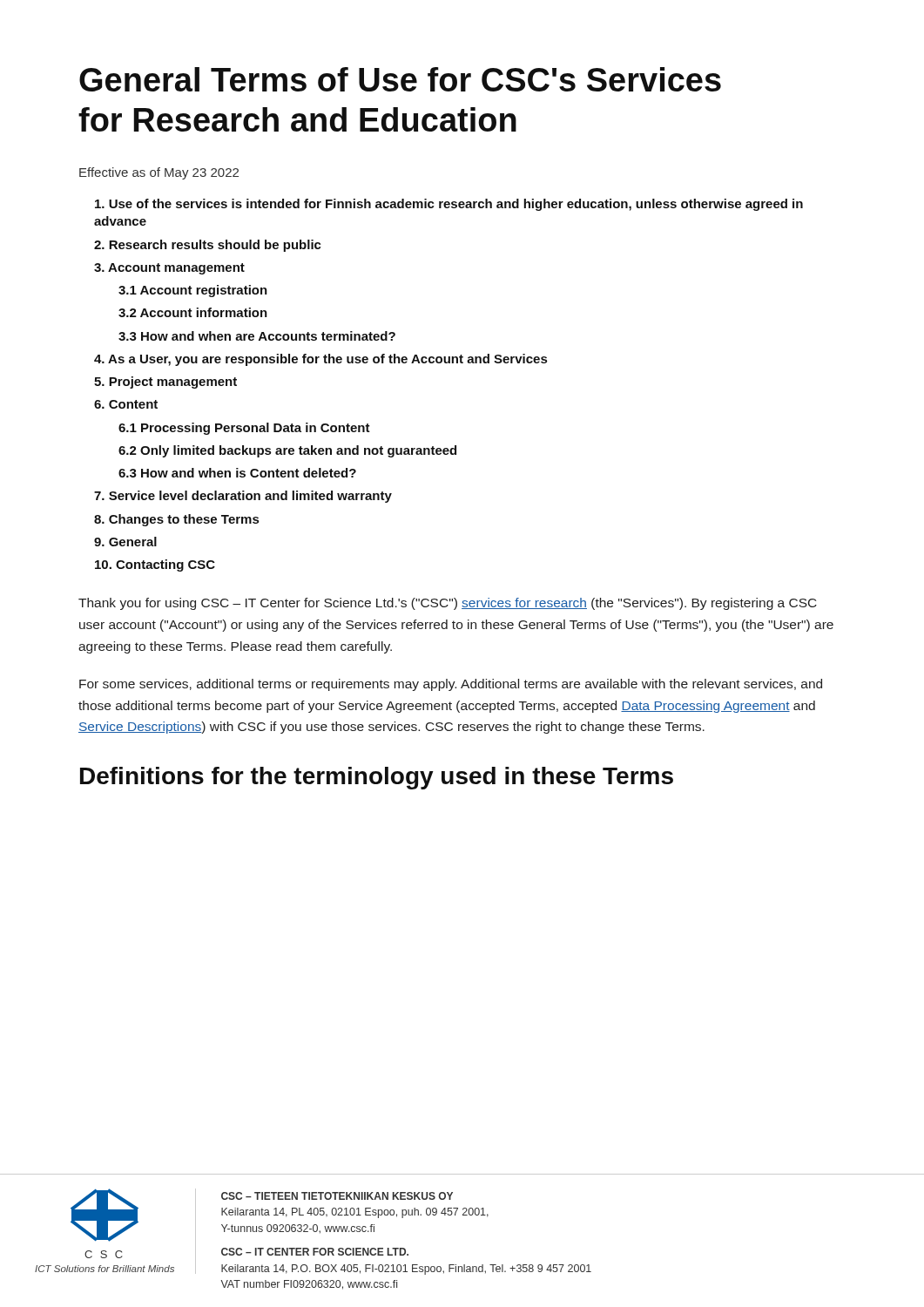Locate the text "Effective as of May 23 2022"

tap(159, 172)
